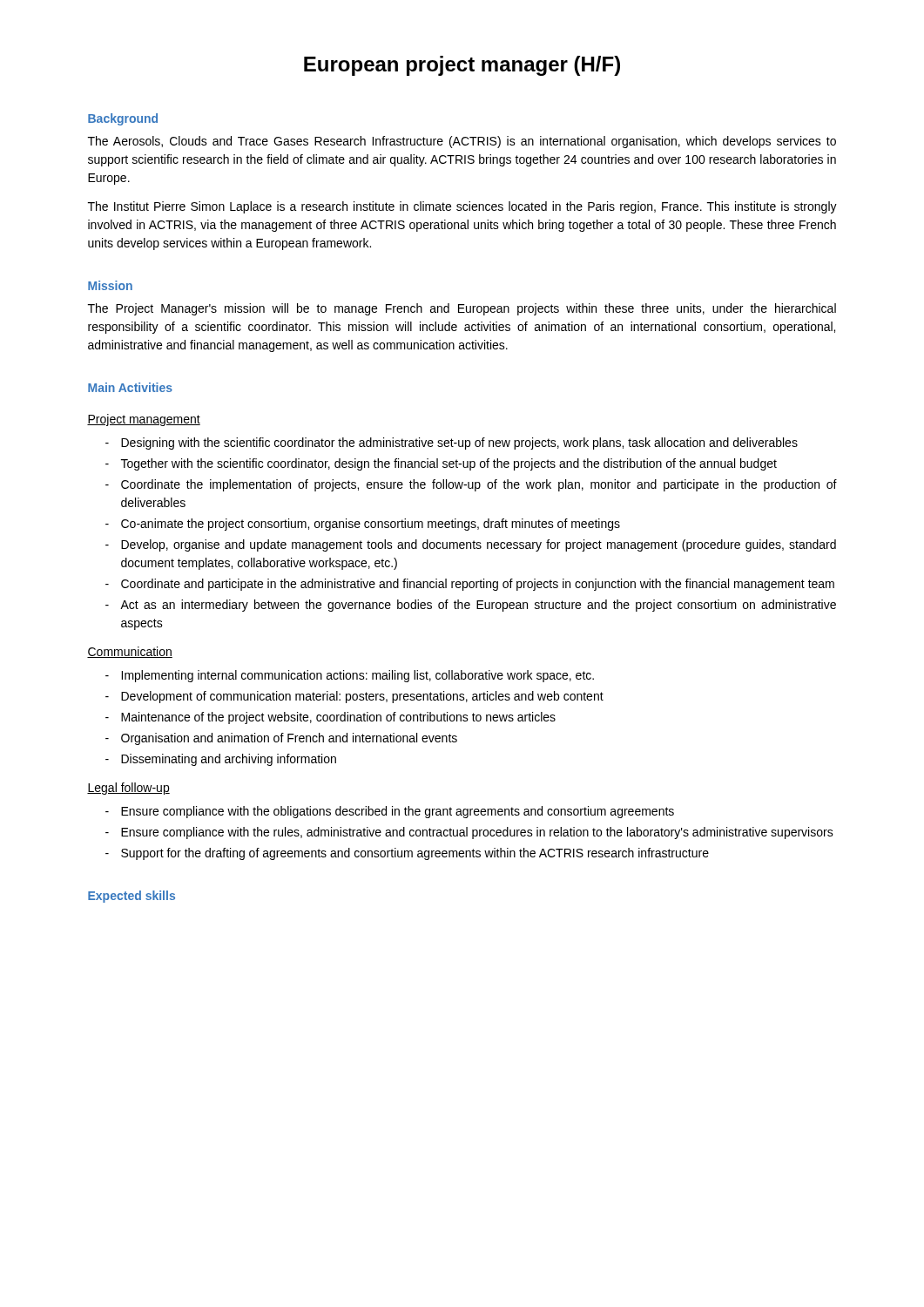Image resolution: width=924 pixels, height=1307 pixels.
Task: Find "Project management" on this page
Action: (x=144, y=419)
